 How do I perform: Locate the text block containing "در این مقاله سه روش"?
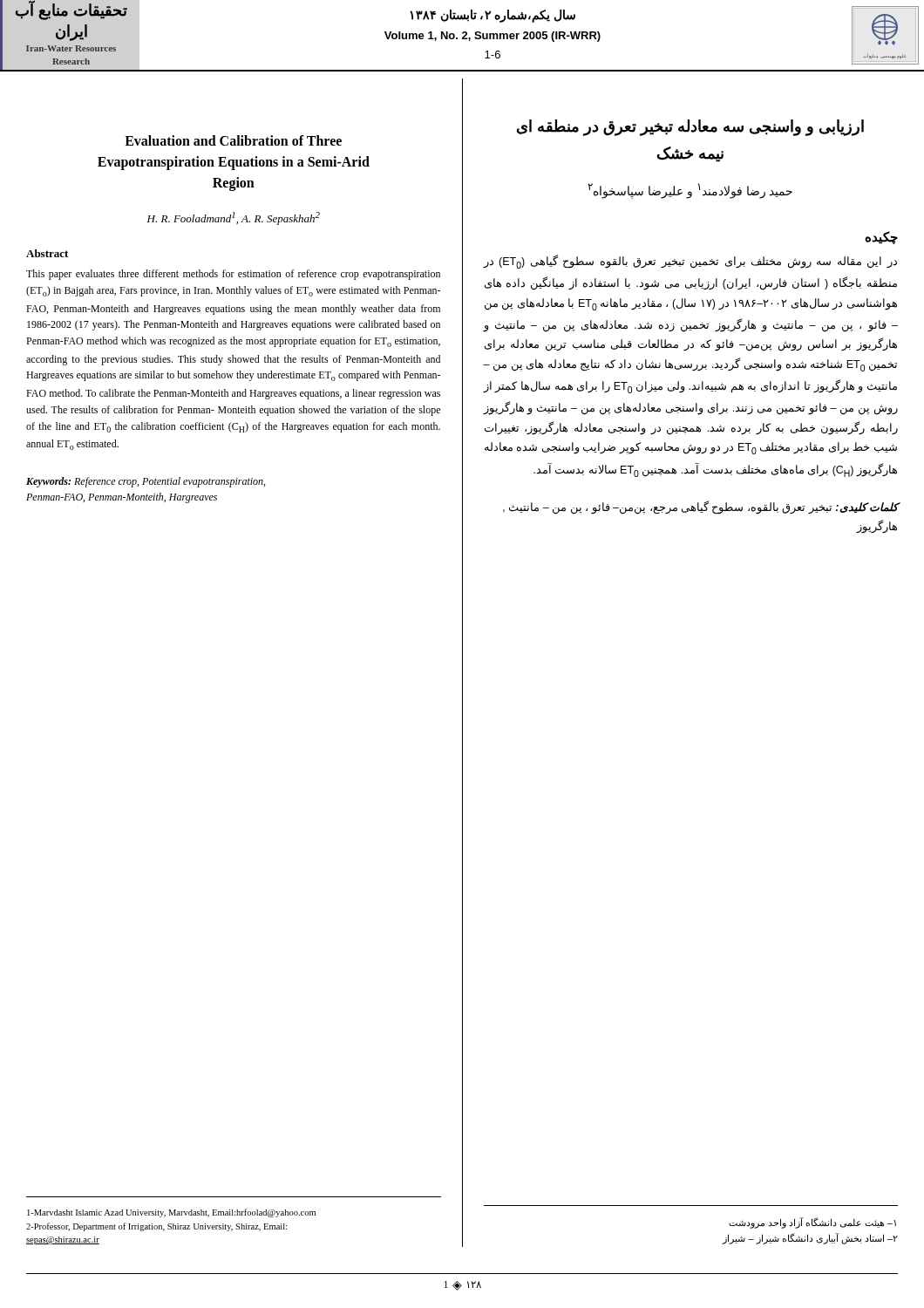click(x=691, y=367)
